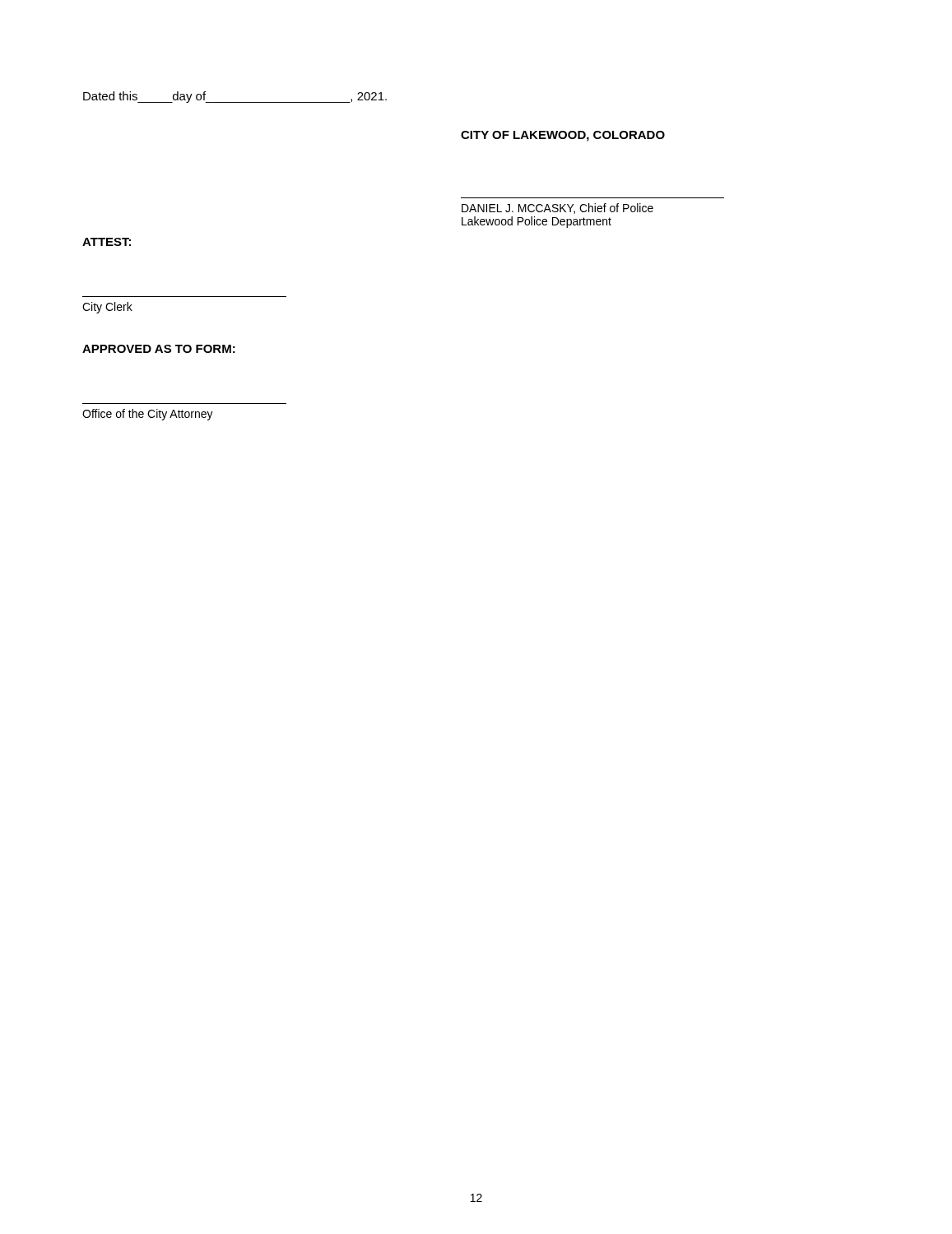Find the text that reads "Dated this_____day of_____________________, 2021."
This screenshot has height=1234, width=952.
[235, 96]
